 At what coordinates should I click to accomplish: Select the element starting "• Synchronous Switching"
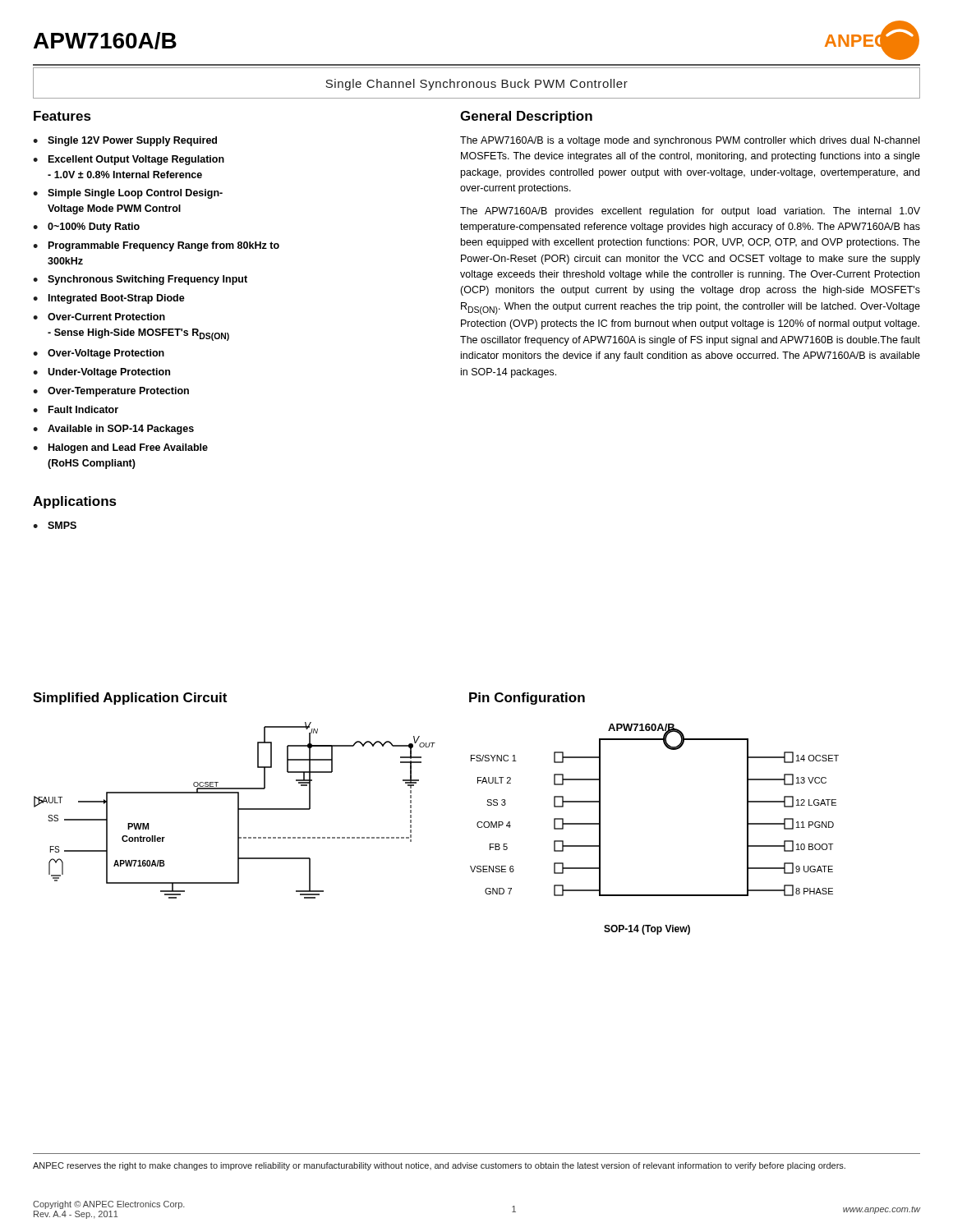[226, 280]
